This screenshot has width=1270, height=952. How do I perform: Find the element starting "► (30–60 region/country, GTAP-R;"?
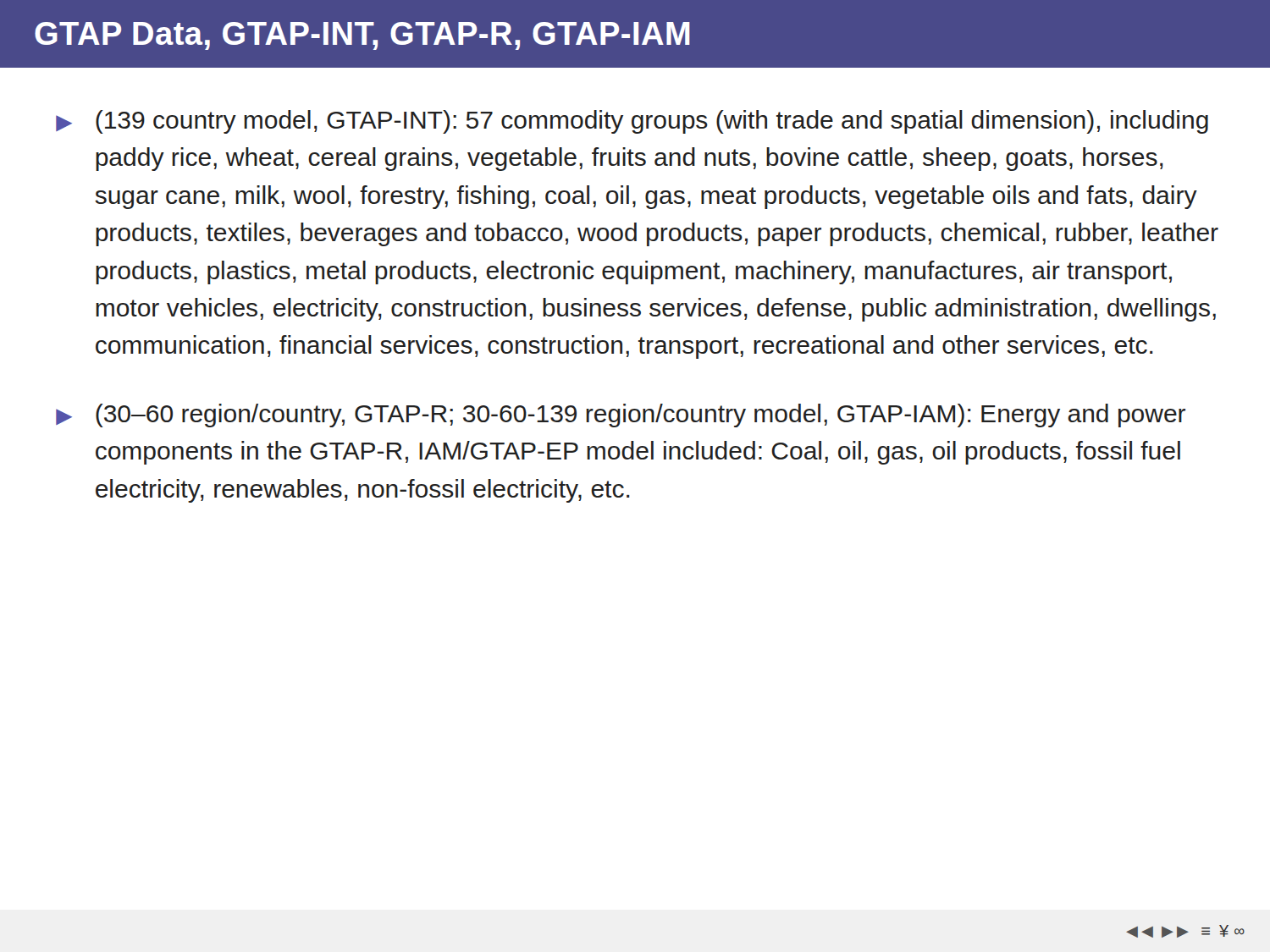click(x=635, y=451)
